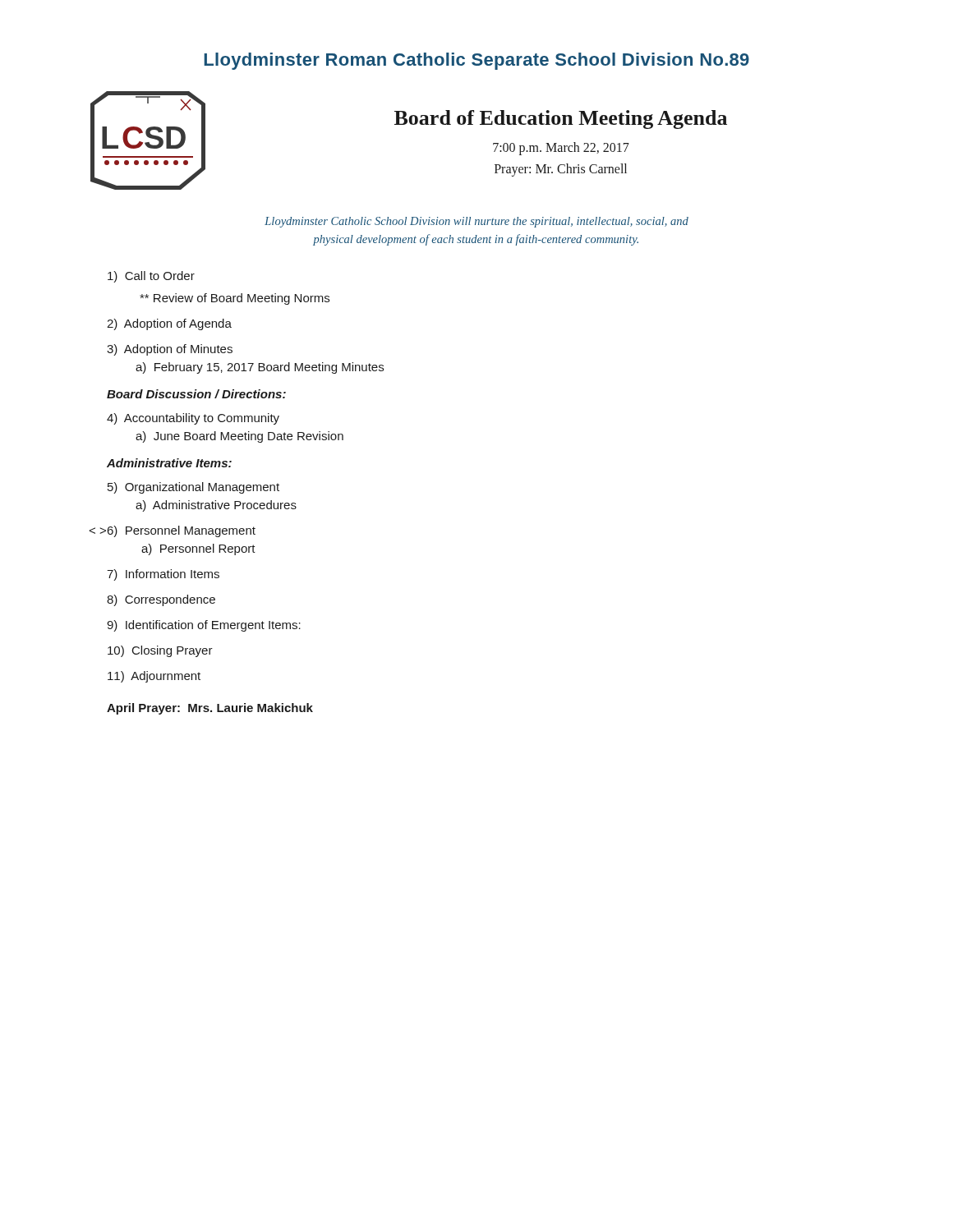Click the passage that begins "Lloydminster Catholic School Division will"

476,230
